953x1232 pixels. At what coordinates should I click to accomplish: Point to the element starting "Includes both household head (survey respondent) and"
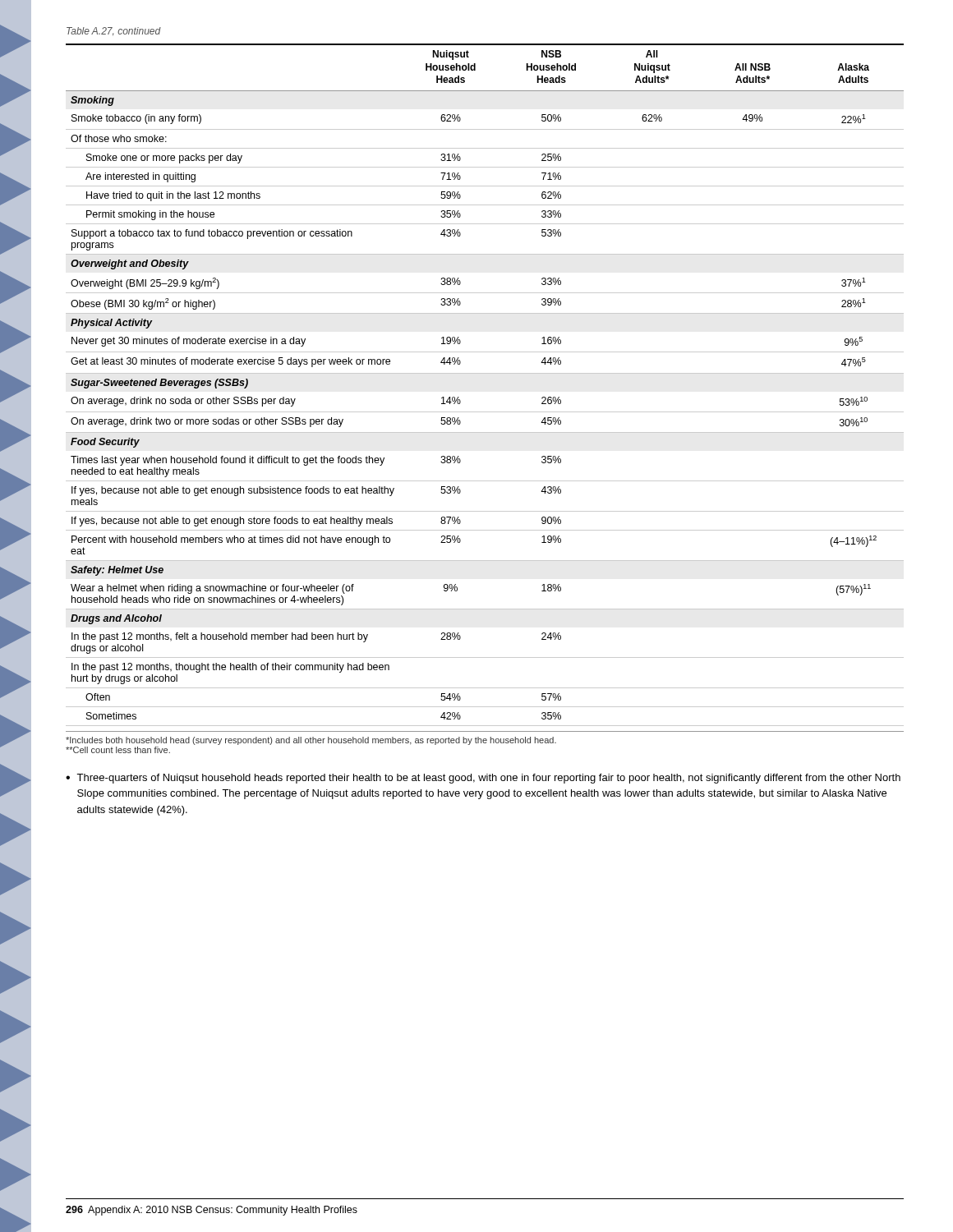click(311, 745)
